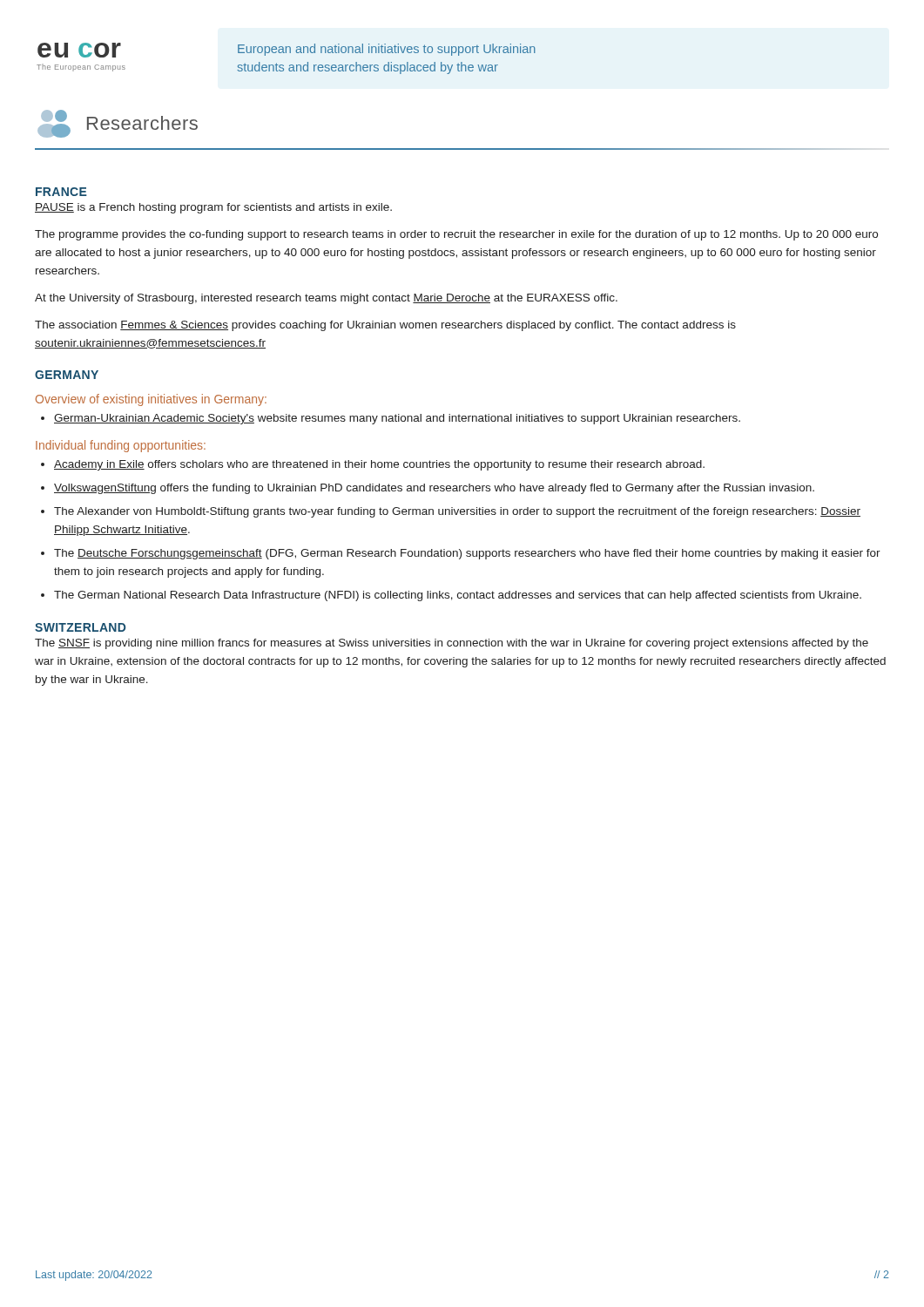Find the text block starting "The German National Research Data"
924x1307 pixels.
click(458, 595)
